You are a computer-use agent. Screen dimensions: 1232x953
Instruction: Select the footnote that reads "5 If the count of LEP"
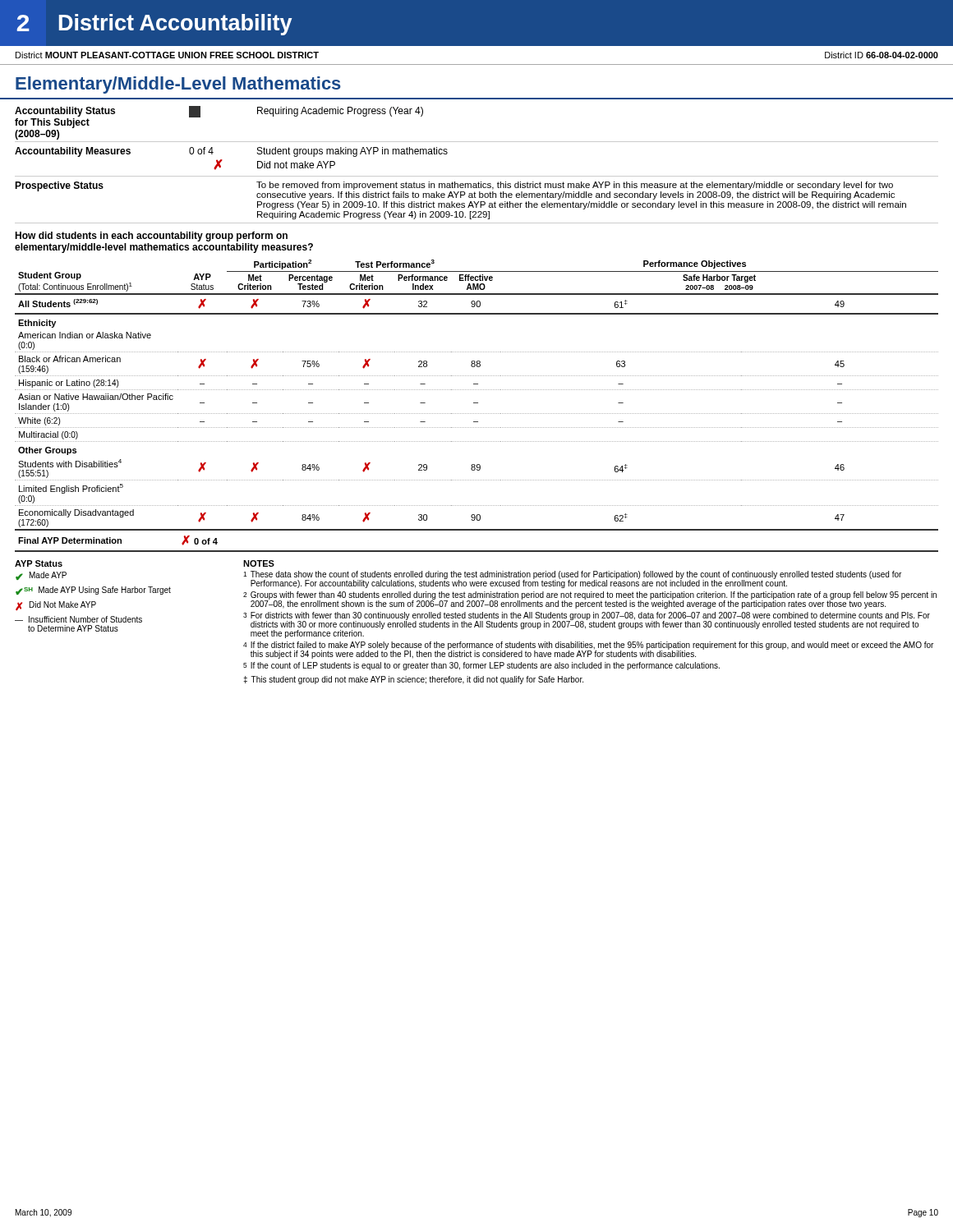482,667
